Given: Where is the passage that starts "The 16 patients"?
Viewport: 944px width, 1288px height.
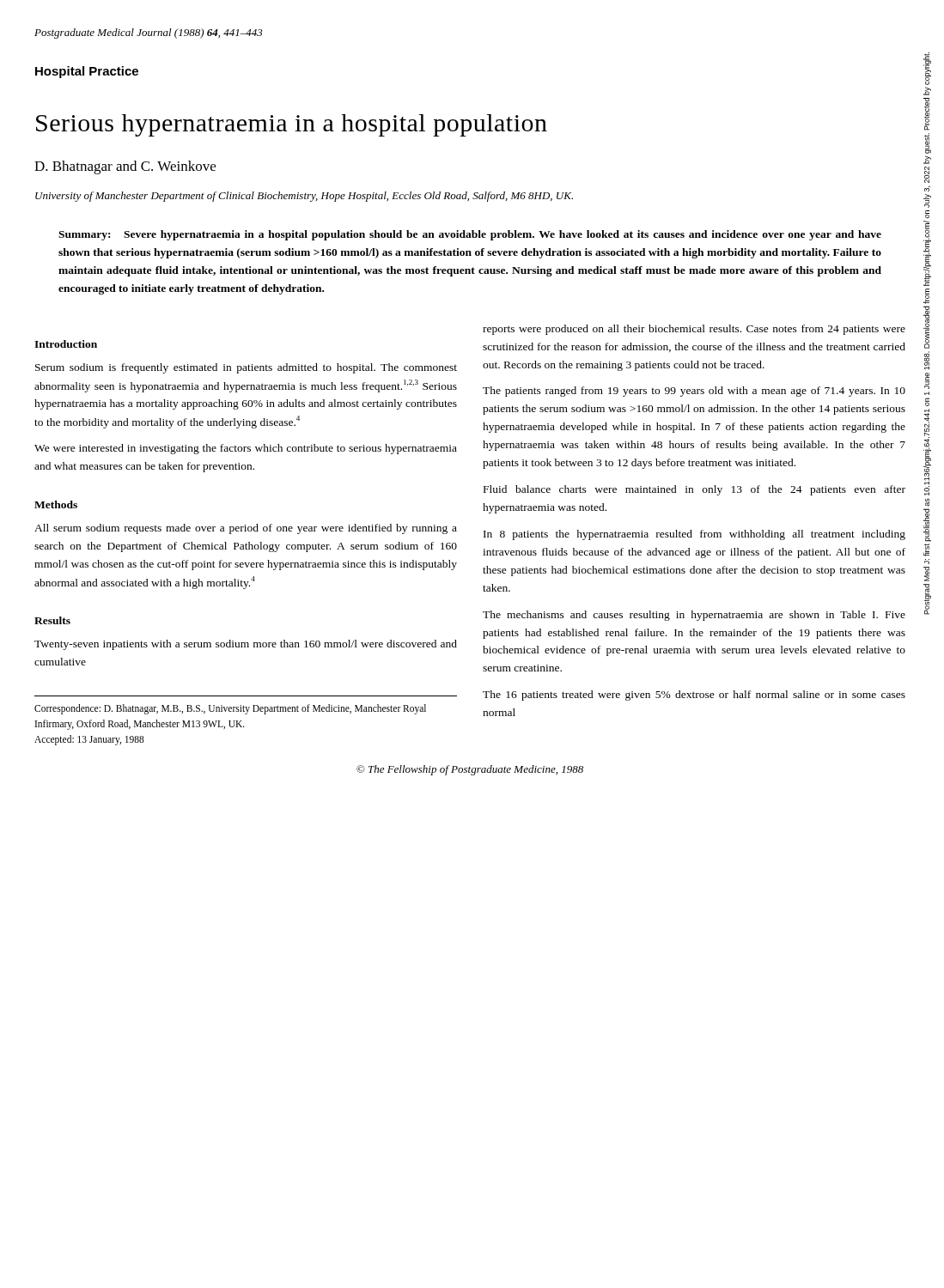Looking at the screenshot, I should click(x=694, y=703).
